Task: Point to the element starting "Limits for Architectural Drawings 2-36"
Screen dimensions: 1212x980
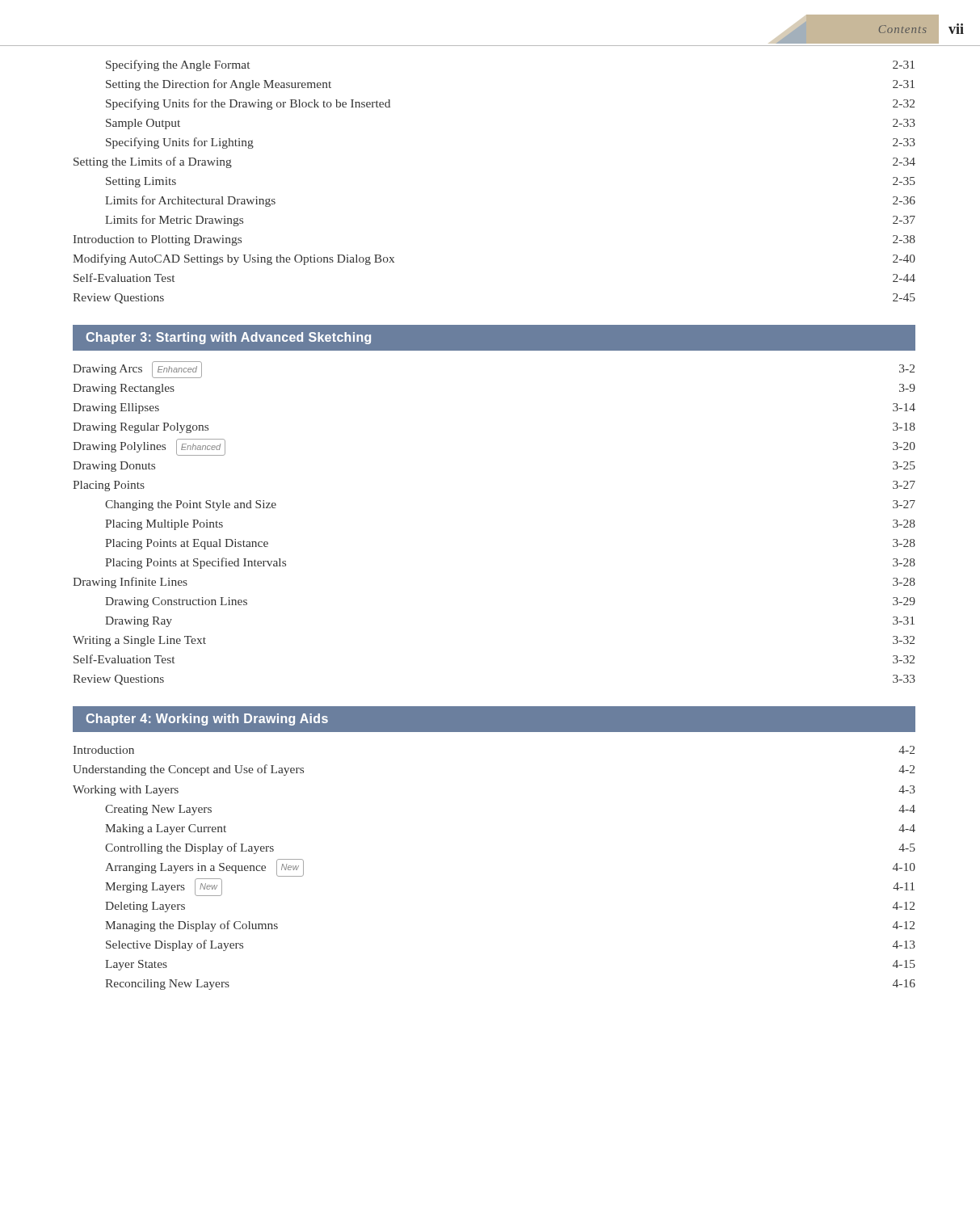Action: pos(185,201)
